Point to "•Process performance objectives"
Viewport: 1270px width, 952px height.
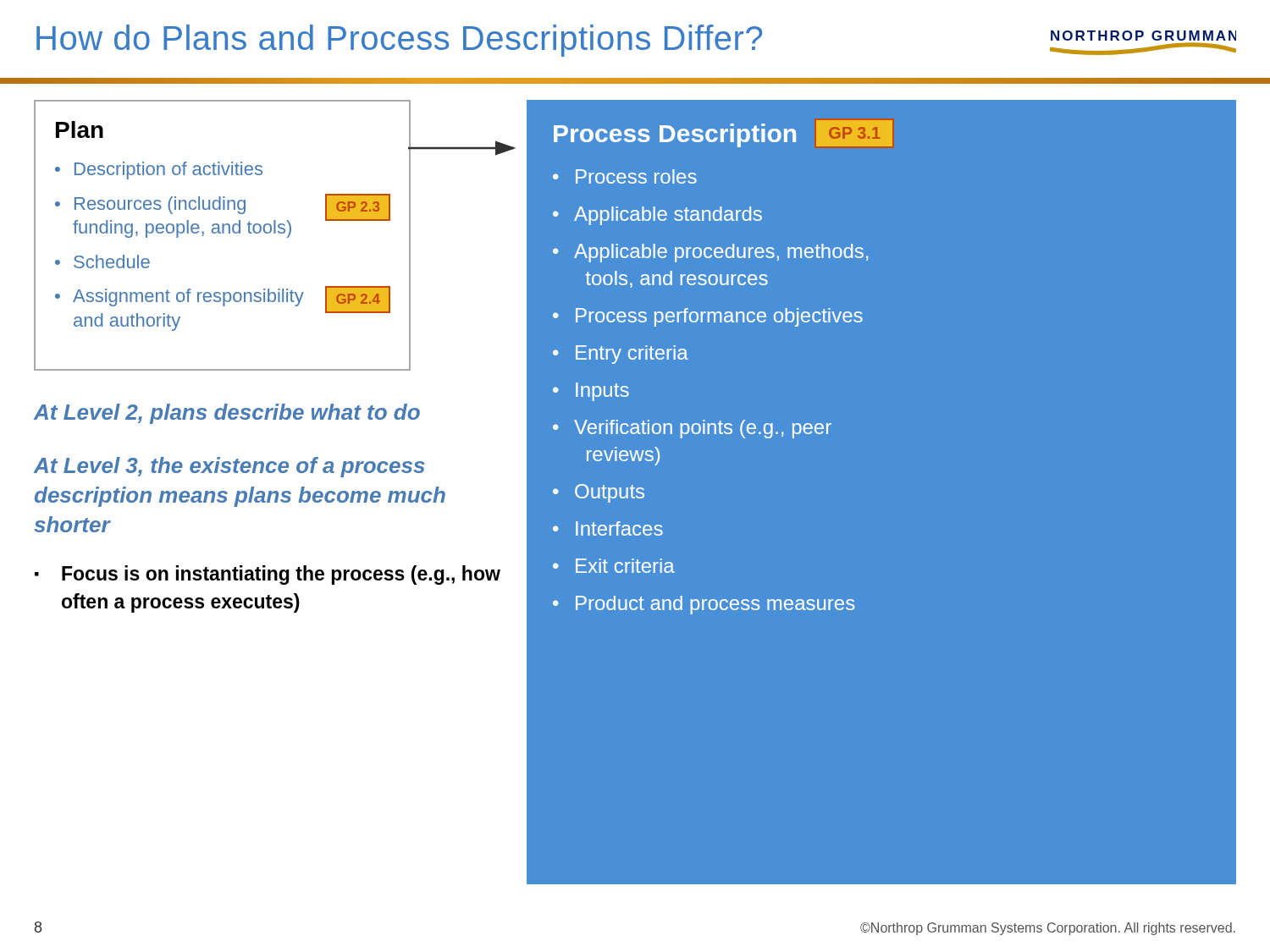[x=708, y=315]
